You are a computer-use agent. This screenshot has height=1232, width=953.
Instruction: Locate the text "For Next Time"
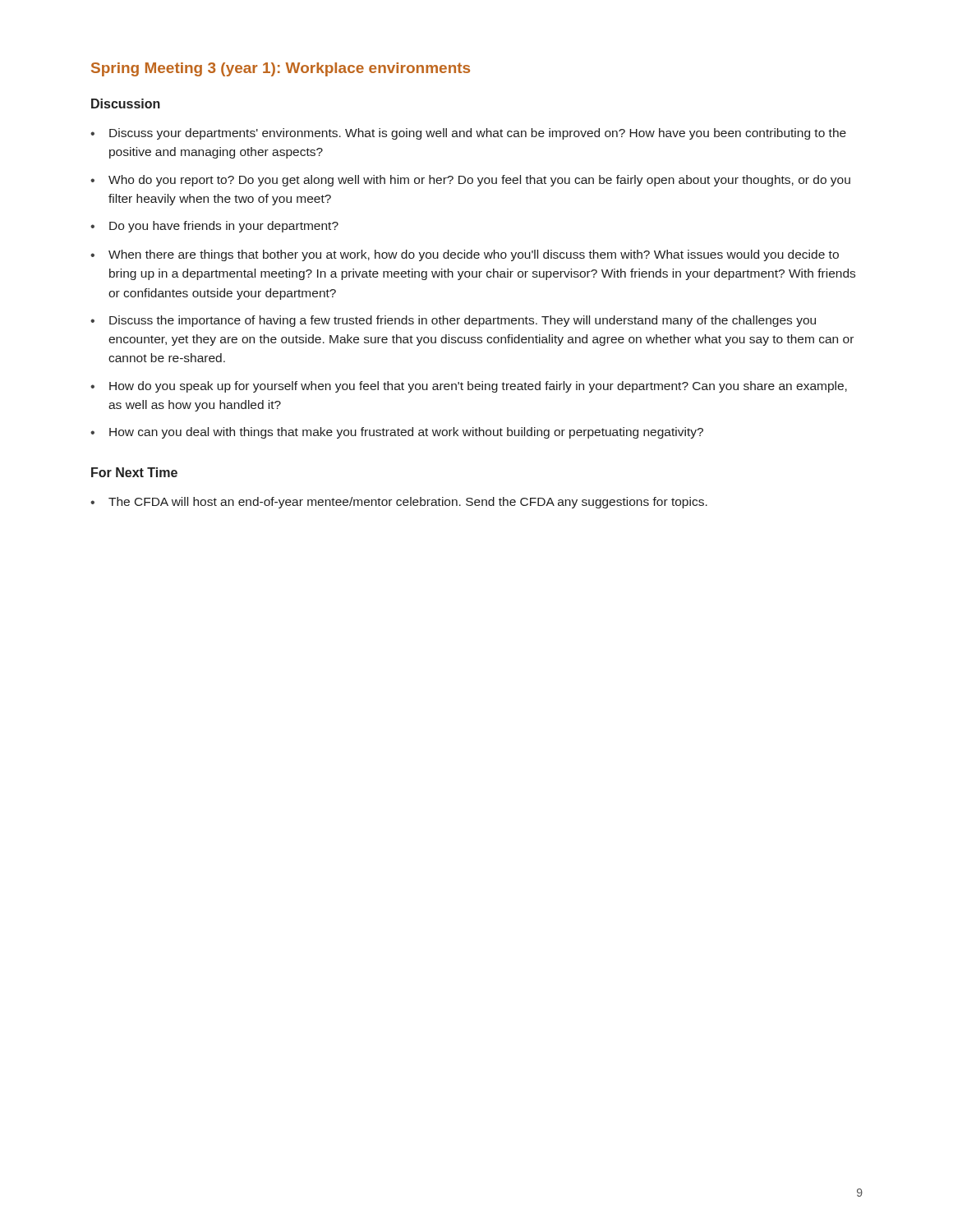[x=134, y=473]
